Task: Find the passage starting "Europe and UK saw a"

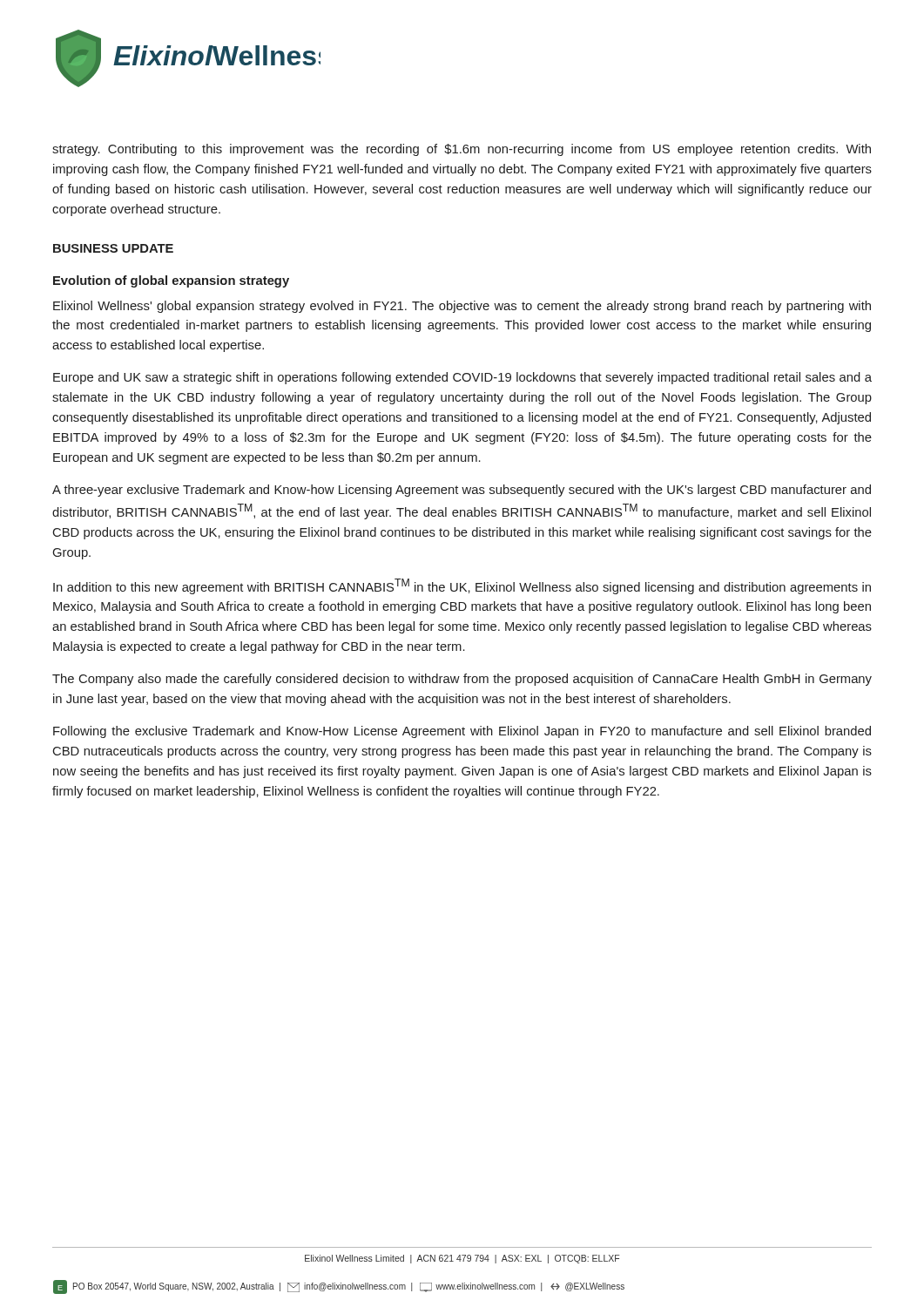Action: (x=462, y=418)
